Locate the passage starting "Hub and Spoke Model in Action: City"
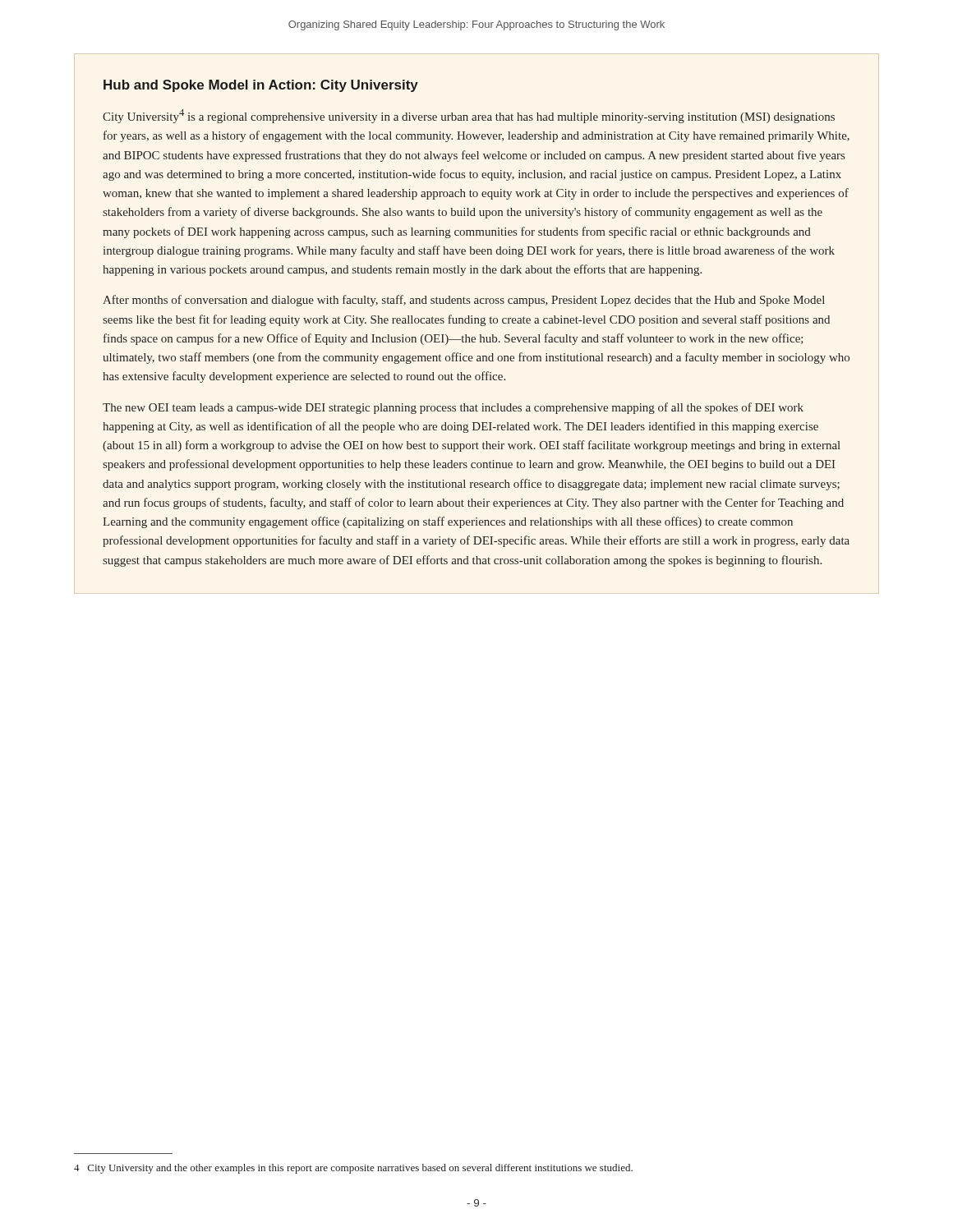The height and width of the screenshot is (1232, 953). tap(260, 85)
